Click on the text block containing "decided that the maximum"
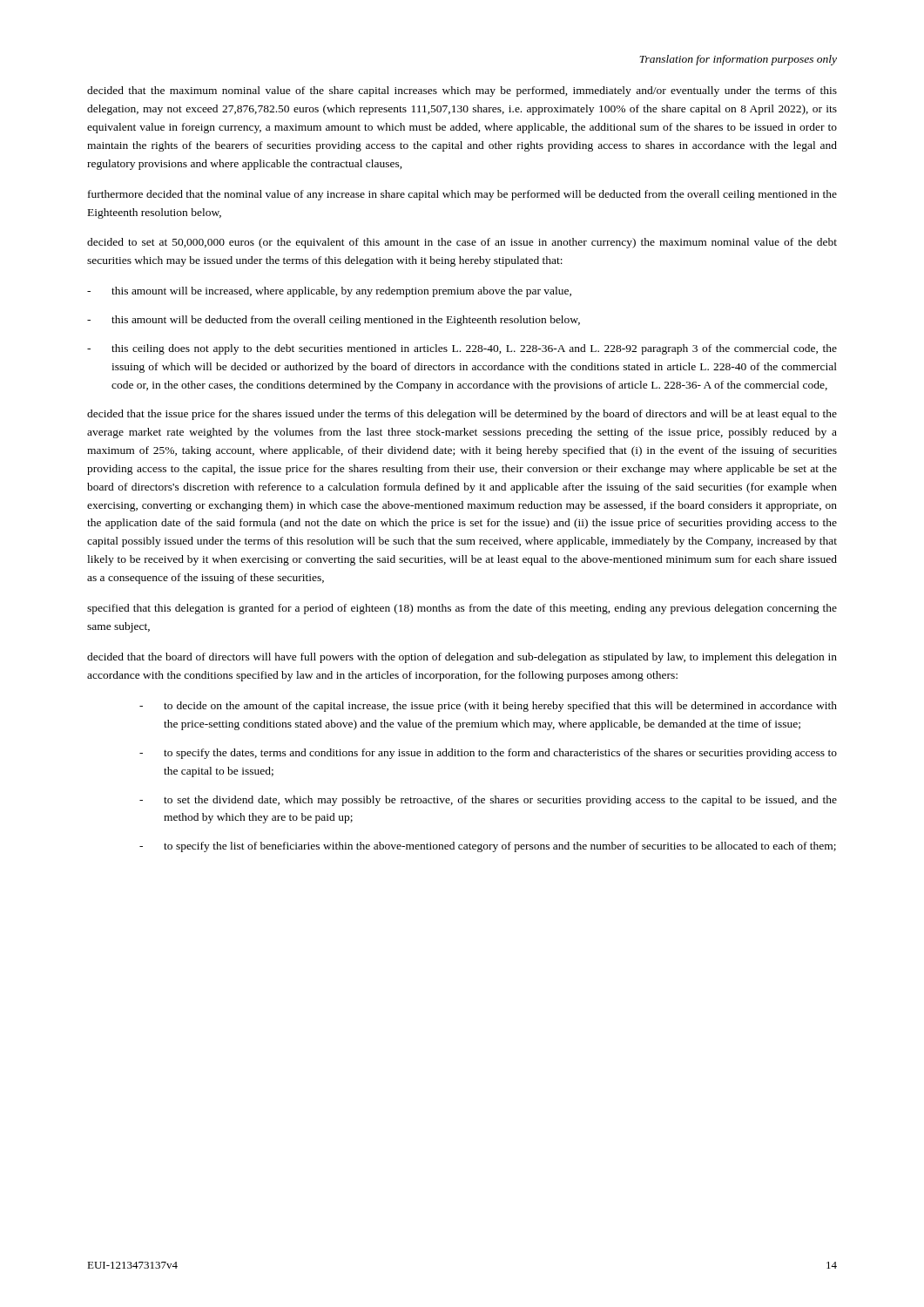 pos(462,127)
